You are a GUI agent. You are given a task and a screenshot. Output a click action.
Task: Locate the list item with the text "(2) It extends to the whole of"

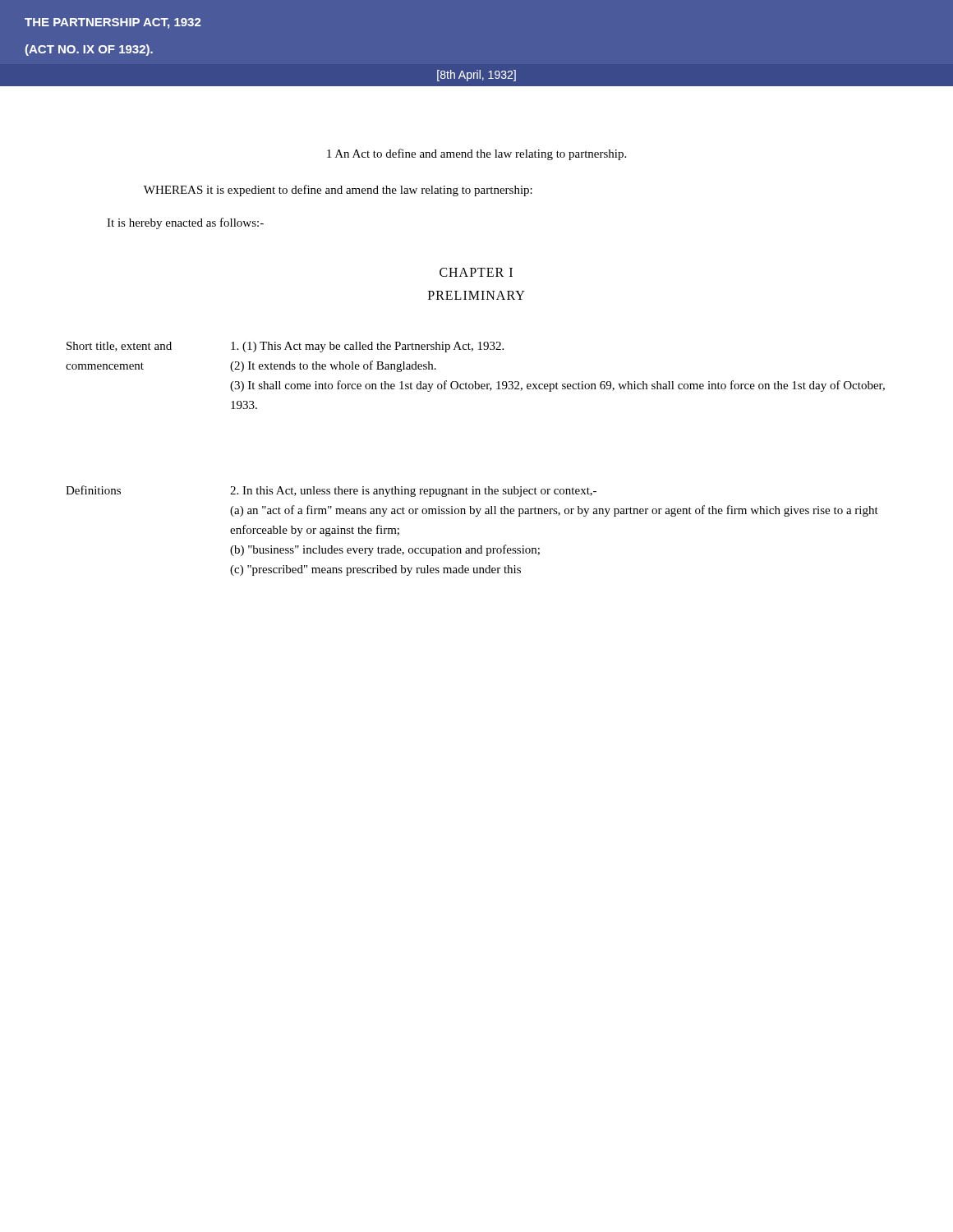[x=333, y=366]
